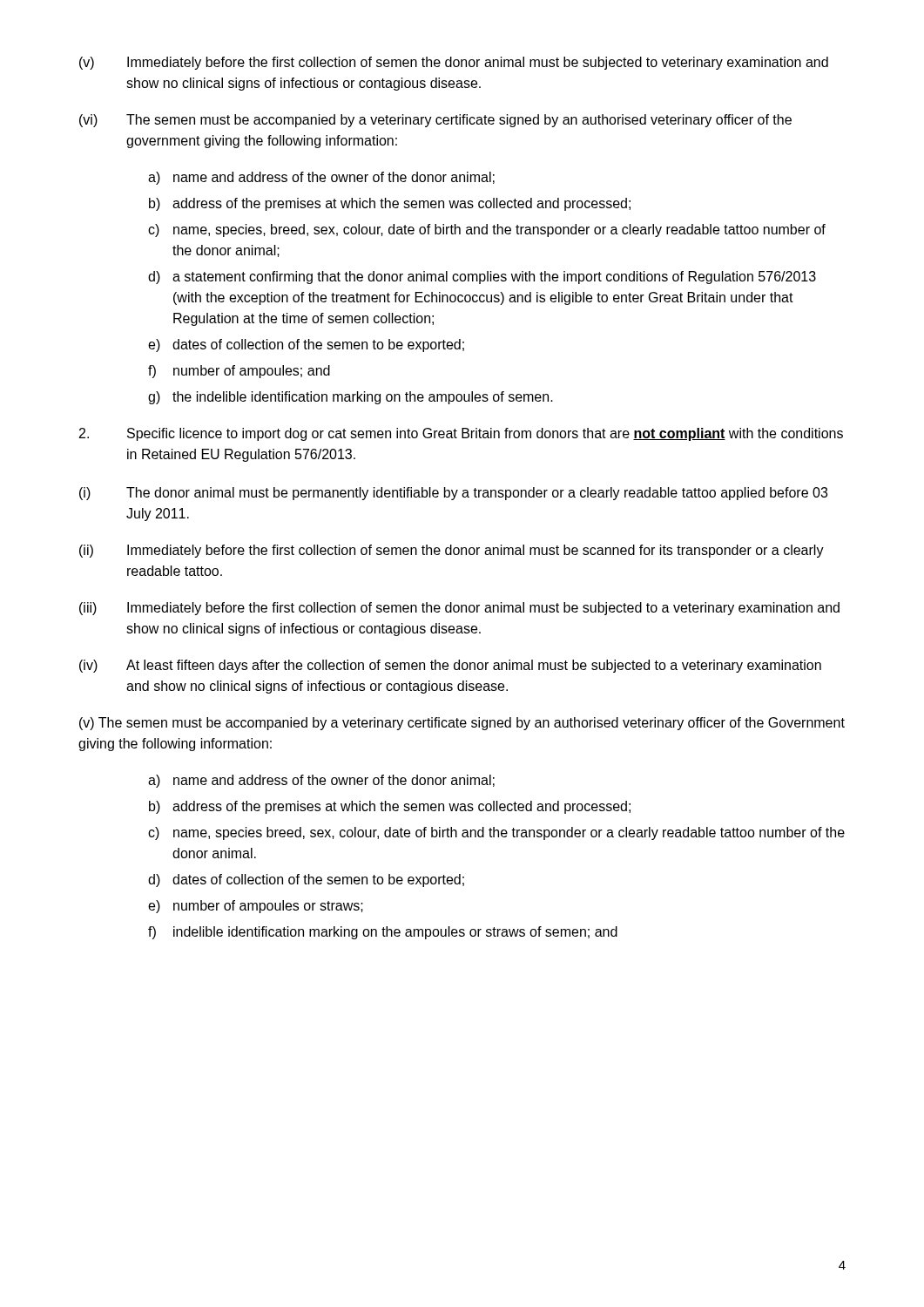Point to the block beginning "d) dates of collection of"

[306, 880]
